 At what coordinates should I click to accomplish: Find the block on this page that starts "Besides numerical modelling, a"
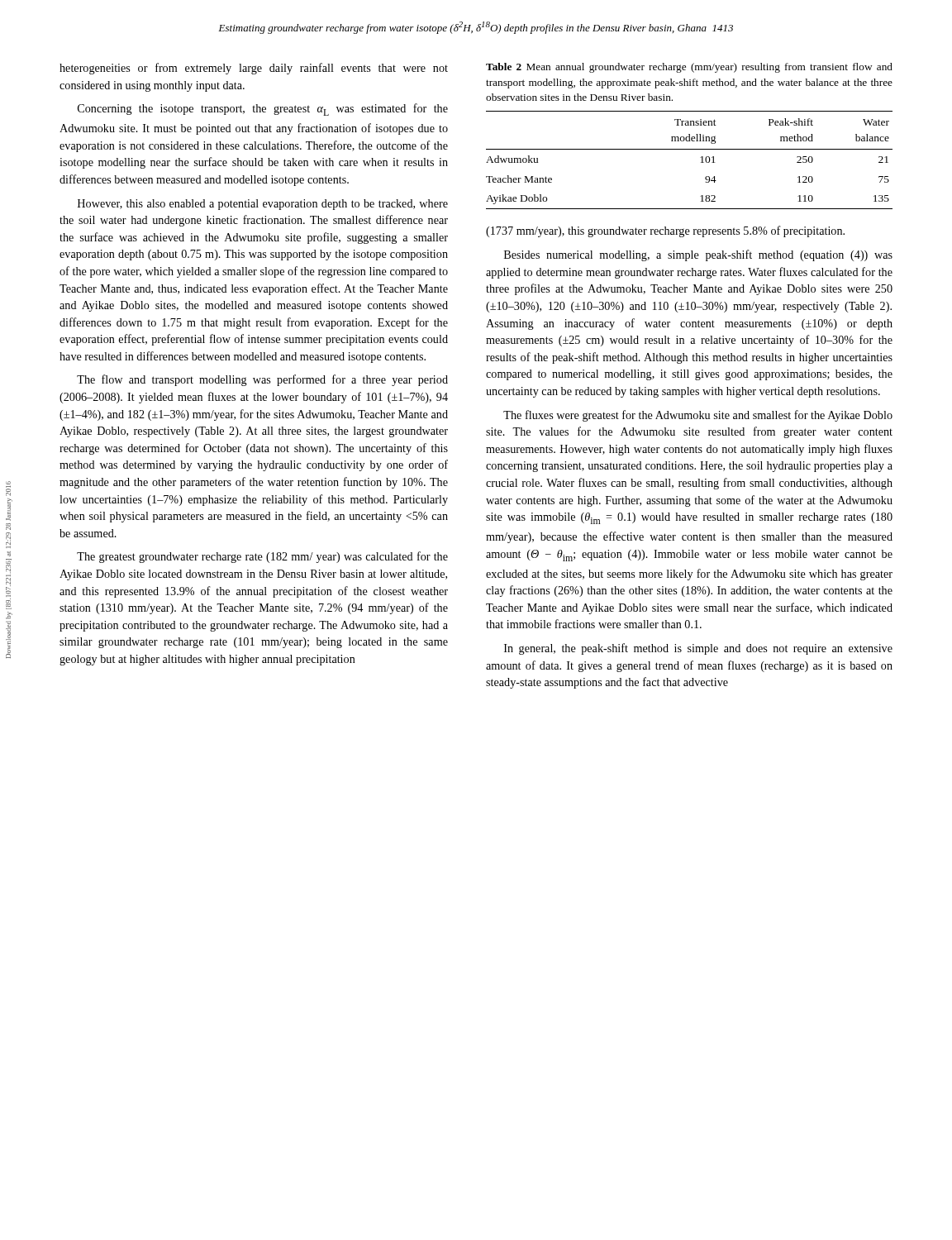pos(689,323)
